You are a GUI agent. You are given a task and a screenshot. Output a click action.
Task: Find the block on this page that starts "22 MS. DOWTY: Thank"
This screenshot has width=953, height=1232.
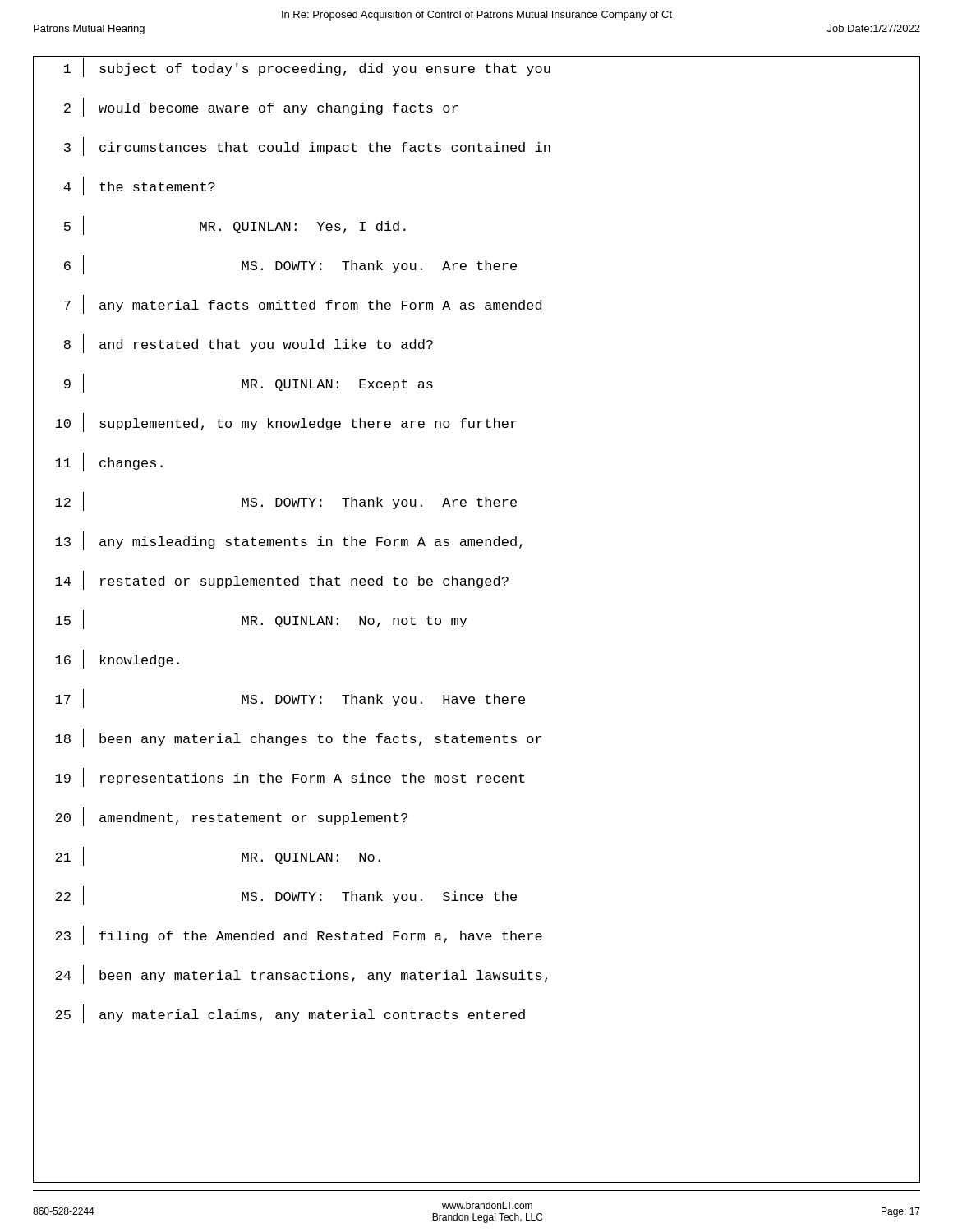tap(476, 897)
